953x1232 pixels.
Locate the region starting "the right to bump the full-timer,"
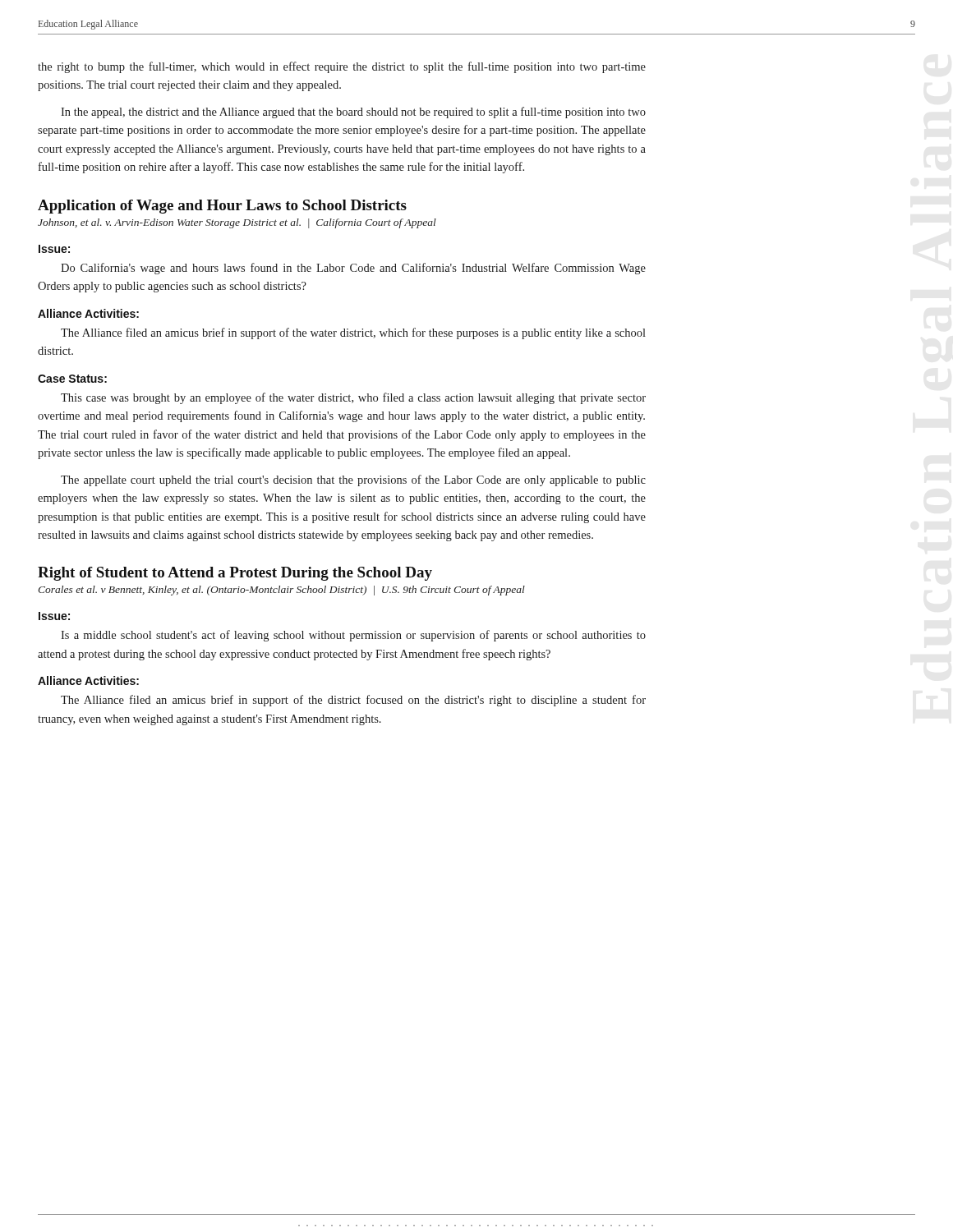point(342,76)
